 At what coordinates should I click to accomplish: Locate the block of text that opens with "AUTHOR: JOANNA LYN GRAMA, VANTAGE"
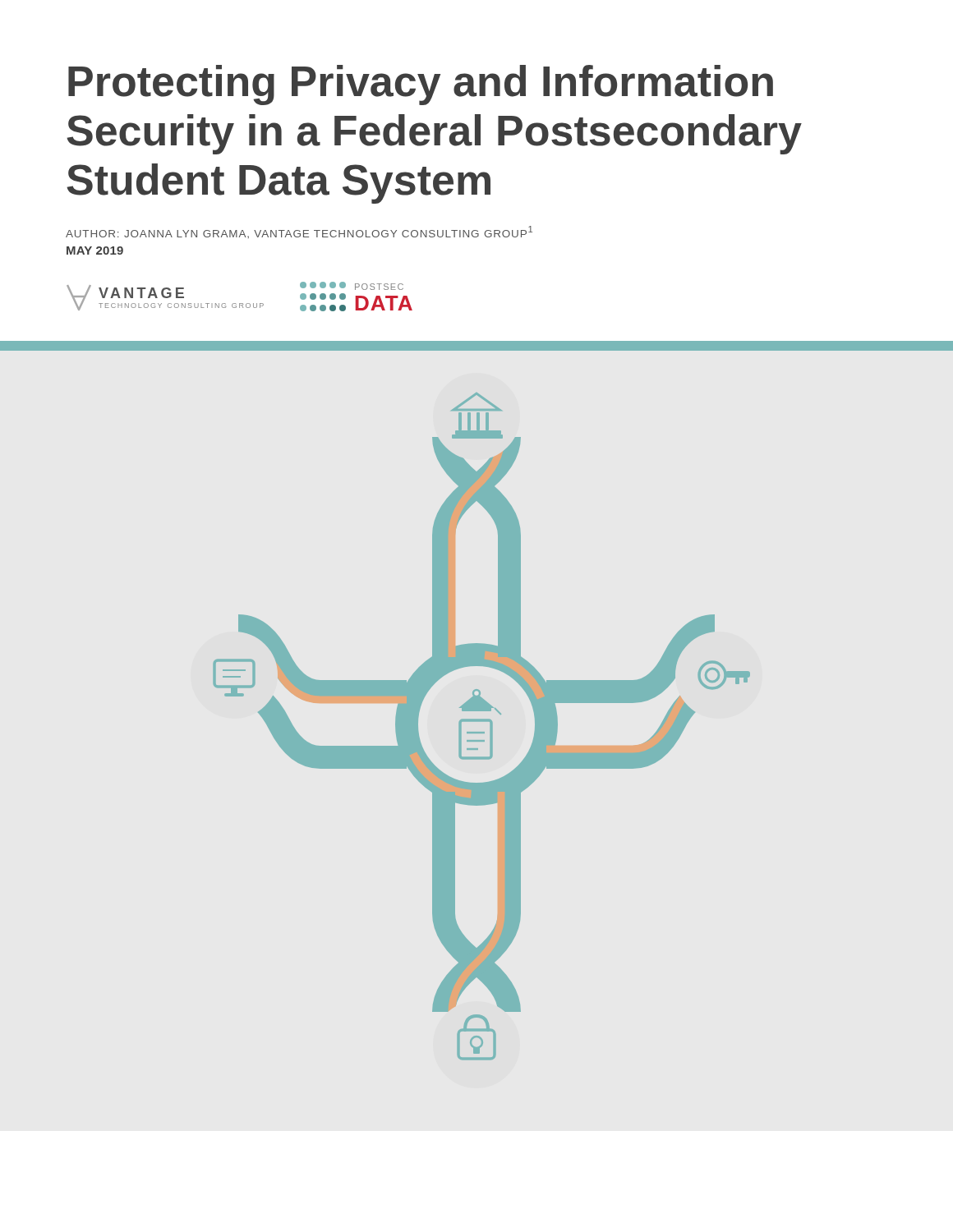(x=300, y=232)
